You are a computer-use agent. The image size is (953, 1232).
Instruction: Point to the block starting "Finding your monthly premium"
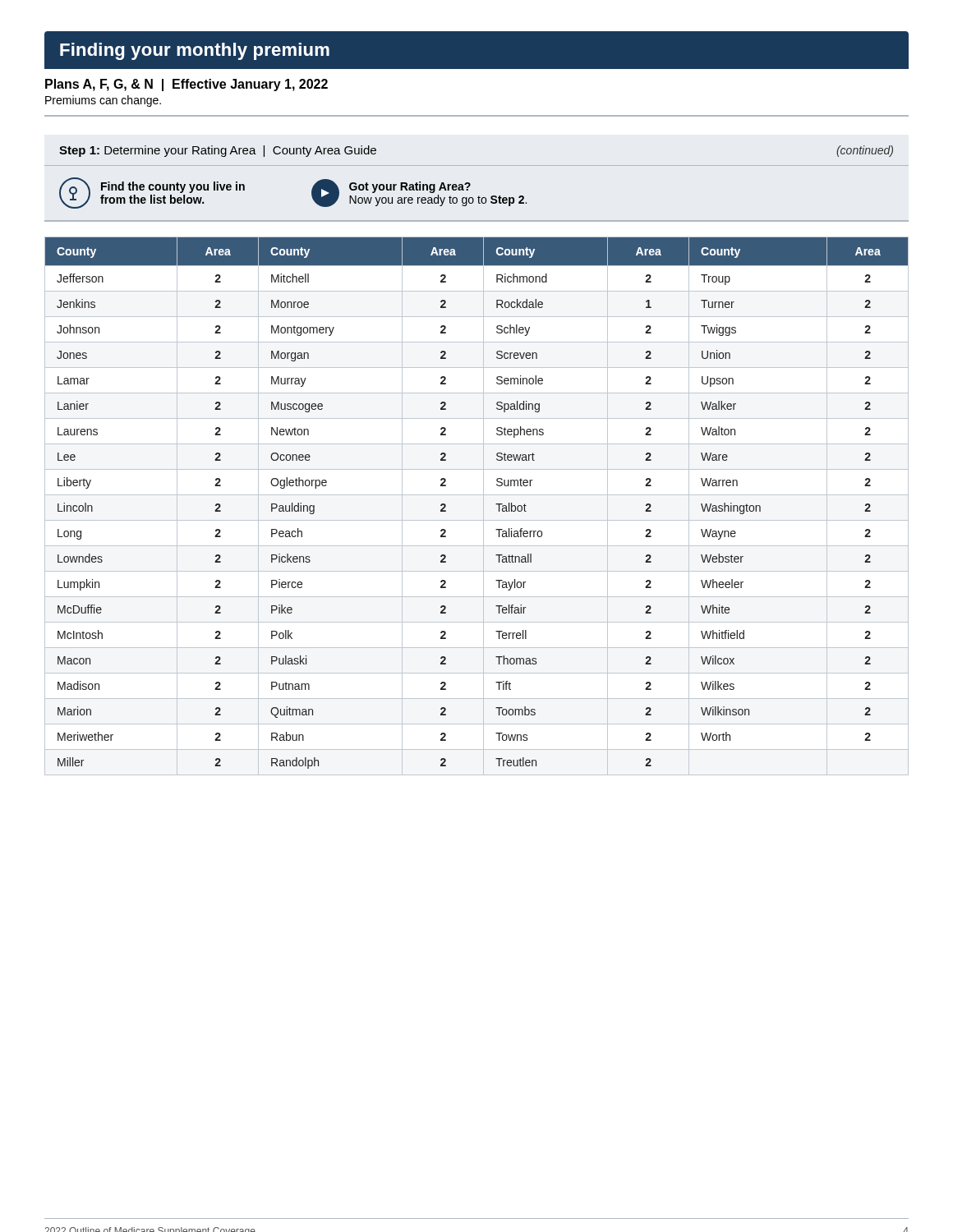[195, 50]
